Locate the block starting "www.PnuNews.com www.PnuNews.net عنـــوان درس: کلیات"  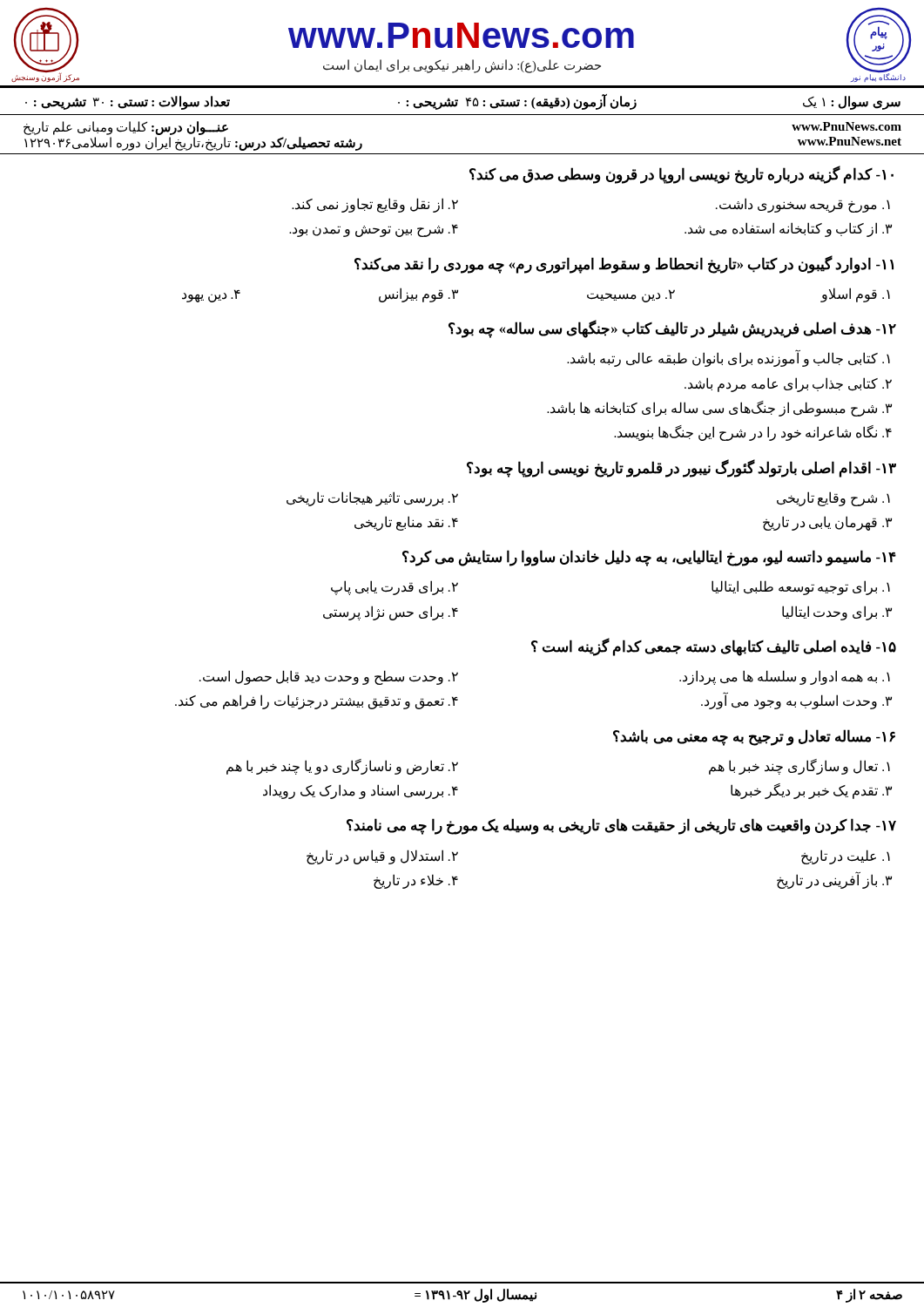[x=121, y=127]
